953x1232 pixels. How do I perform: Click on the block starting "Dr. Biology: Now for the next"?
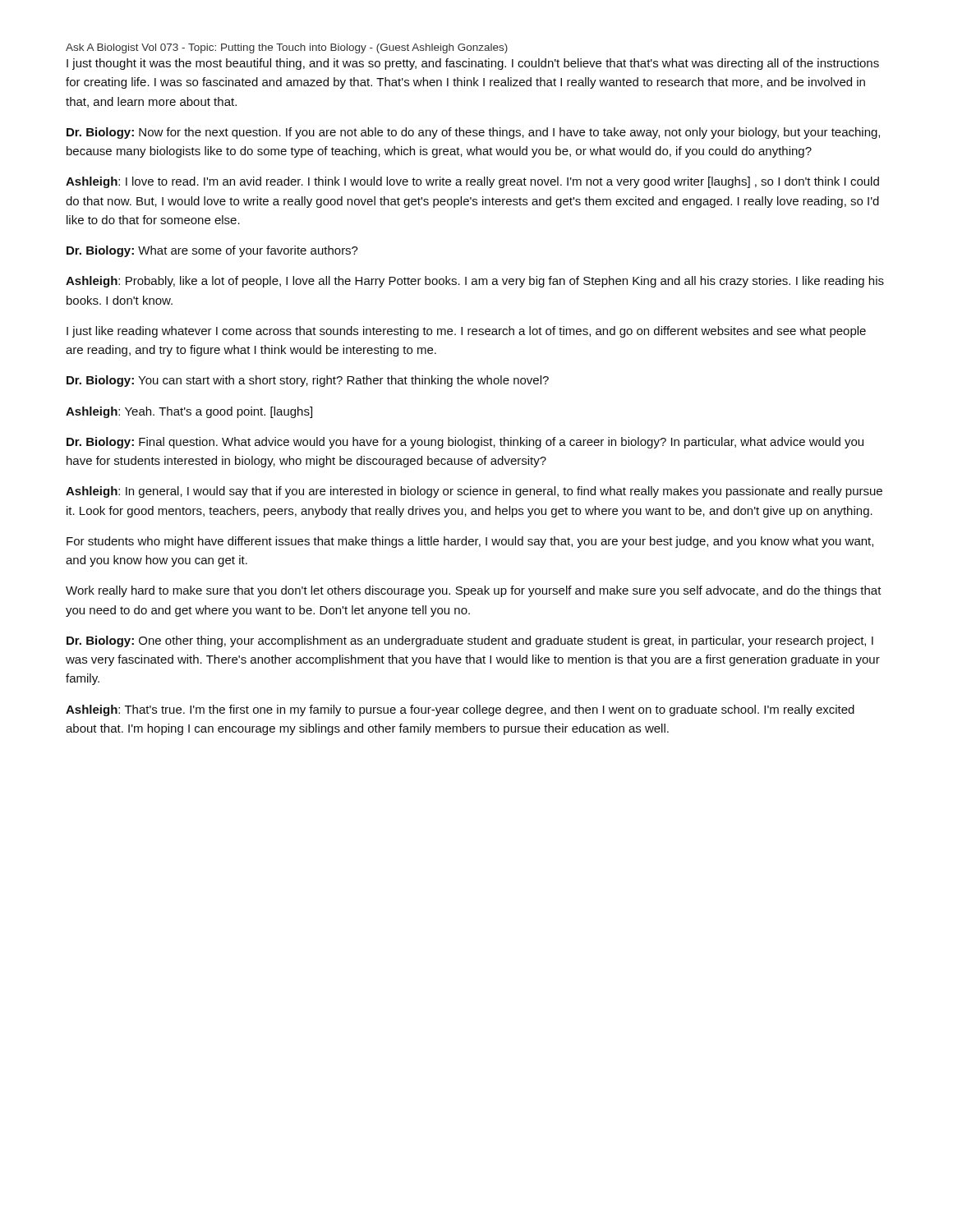point(473,141)
